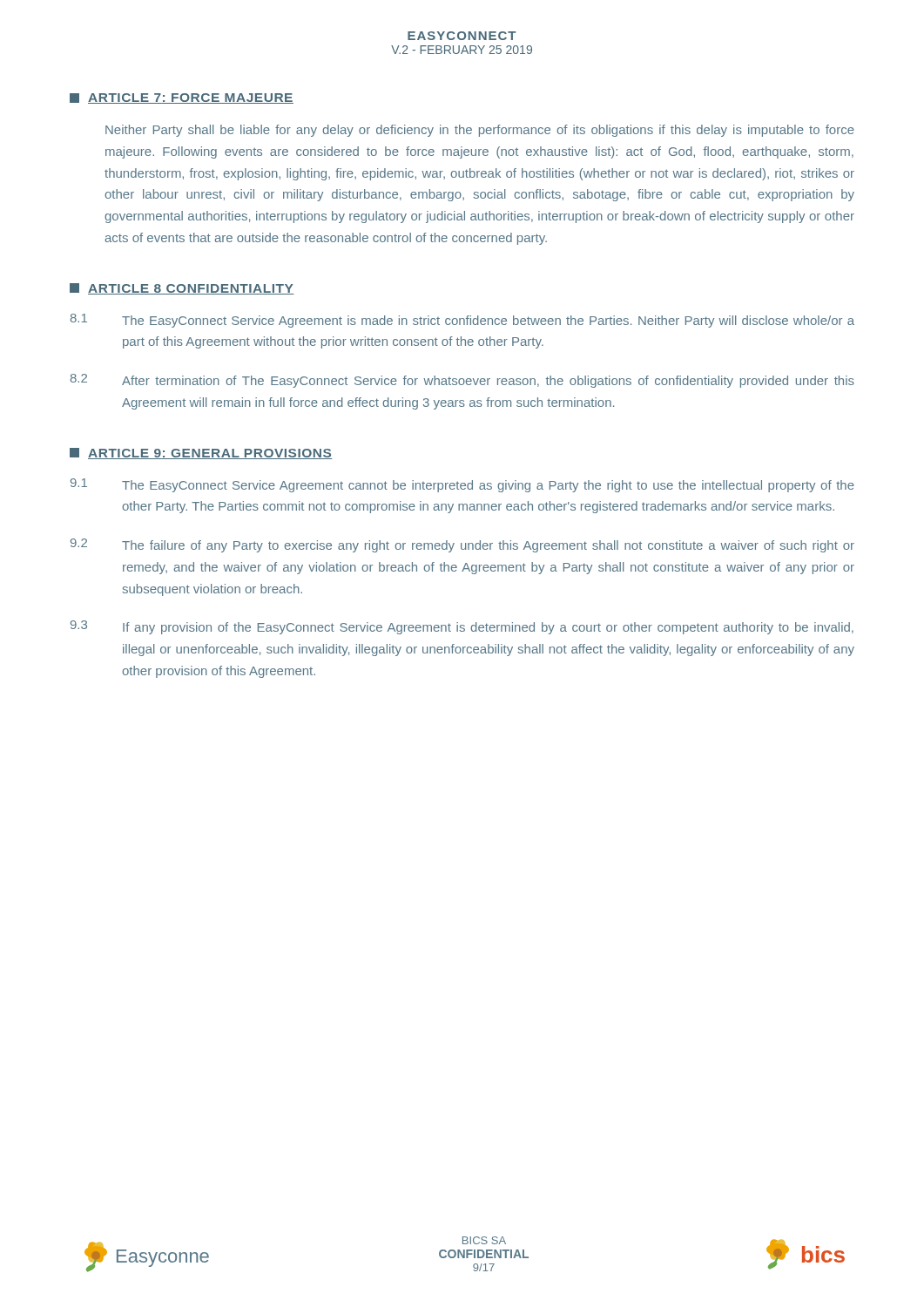This screenshot has height=1307, width=924.
Task: Where is the passage that starts "9.3 If any provision of the EasyConnect"?
Action: coord(462,650)
